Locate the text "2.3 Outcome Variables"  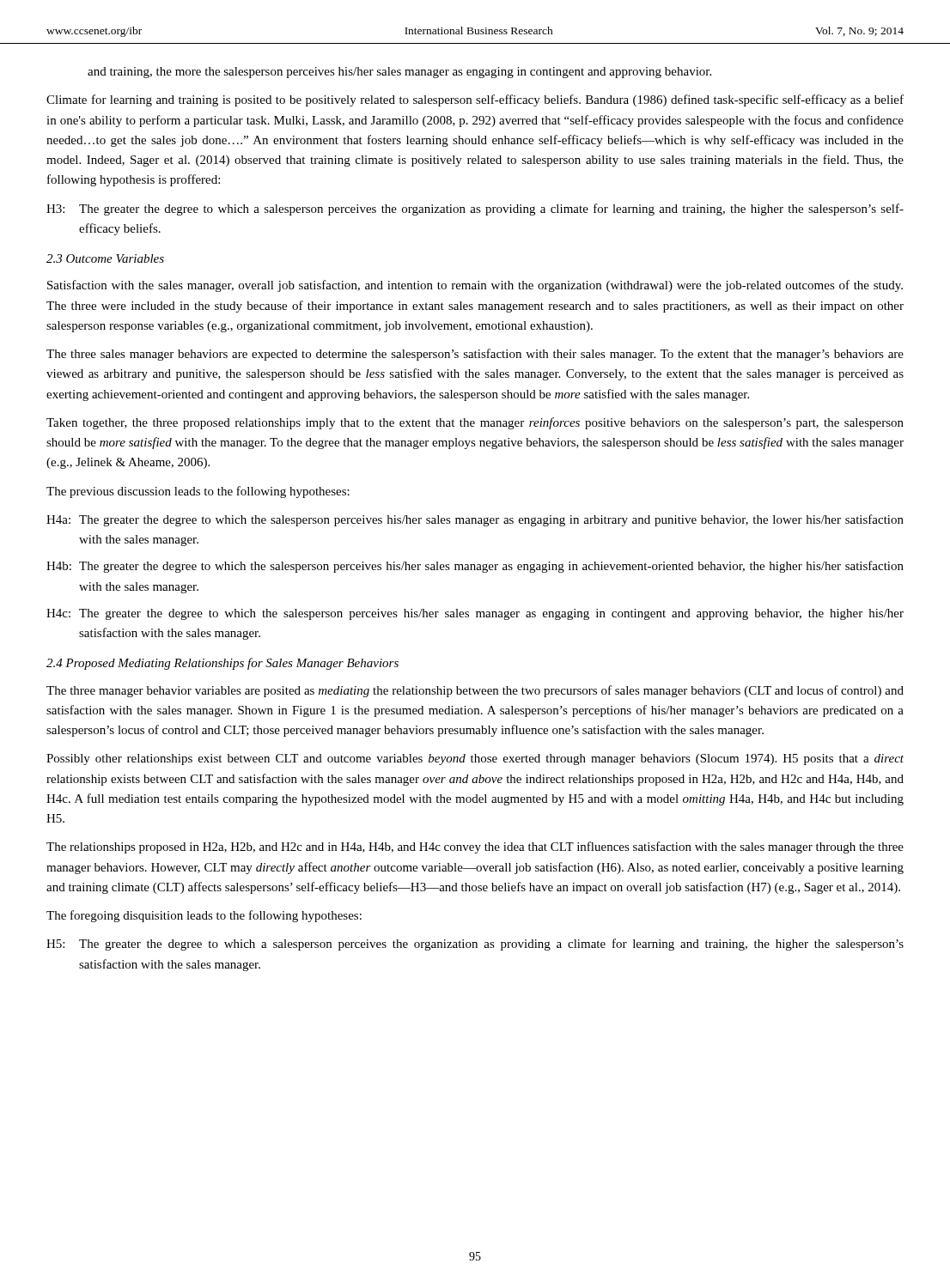click(105, 258)
